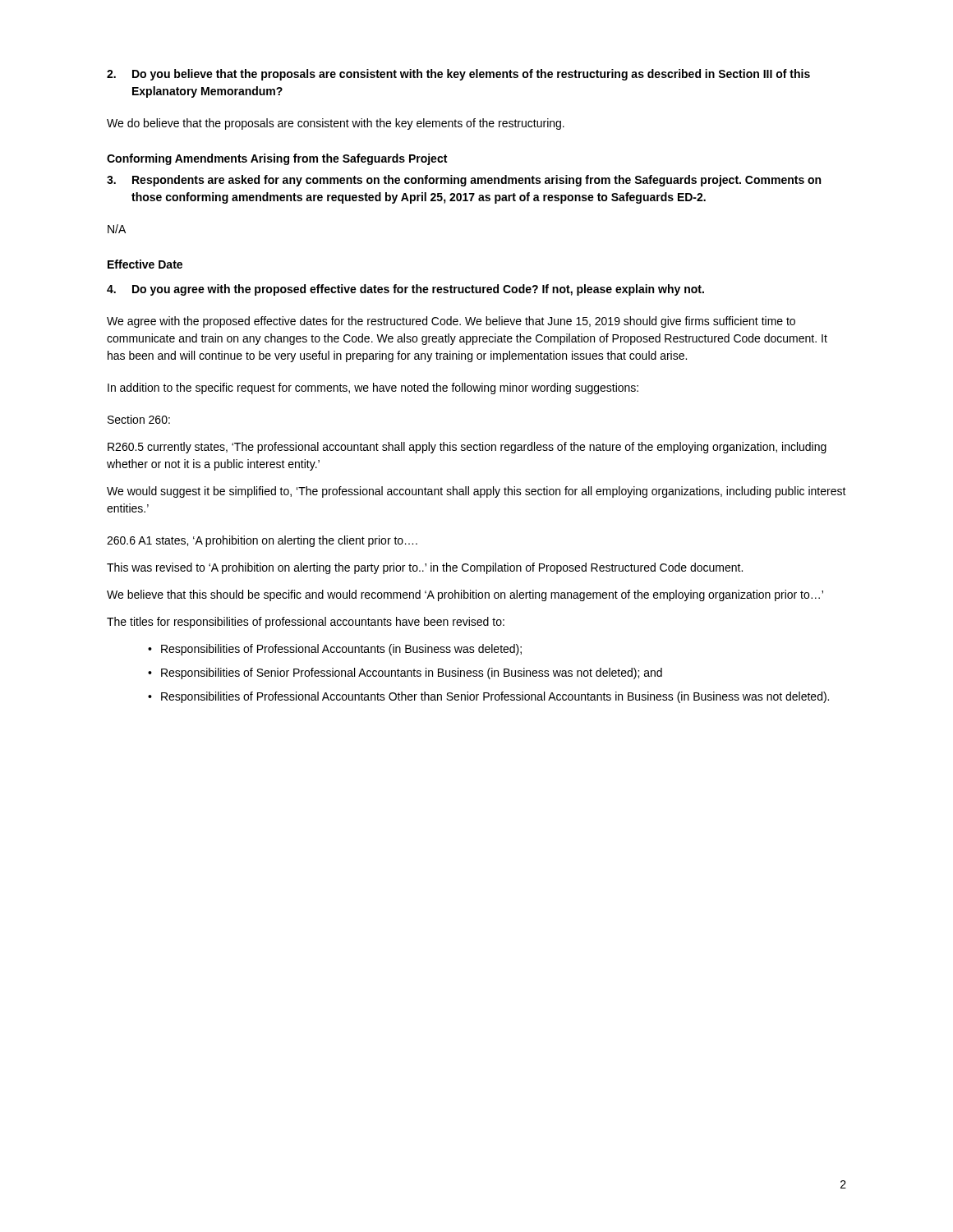This screenshot has height=1232, width=953.
Task: Click on the text block starting "• Responsibilities of Senior Professional Accountants in"
Action: click(x=497, y=673)
